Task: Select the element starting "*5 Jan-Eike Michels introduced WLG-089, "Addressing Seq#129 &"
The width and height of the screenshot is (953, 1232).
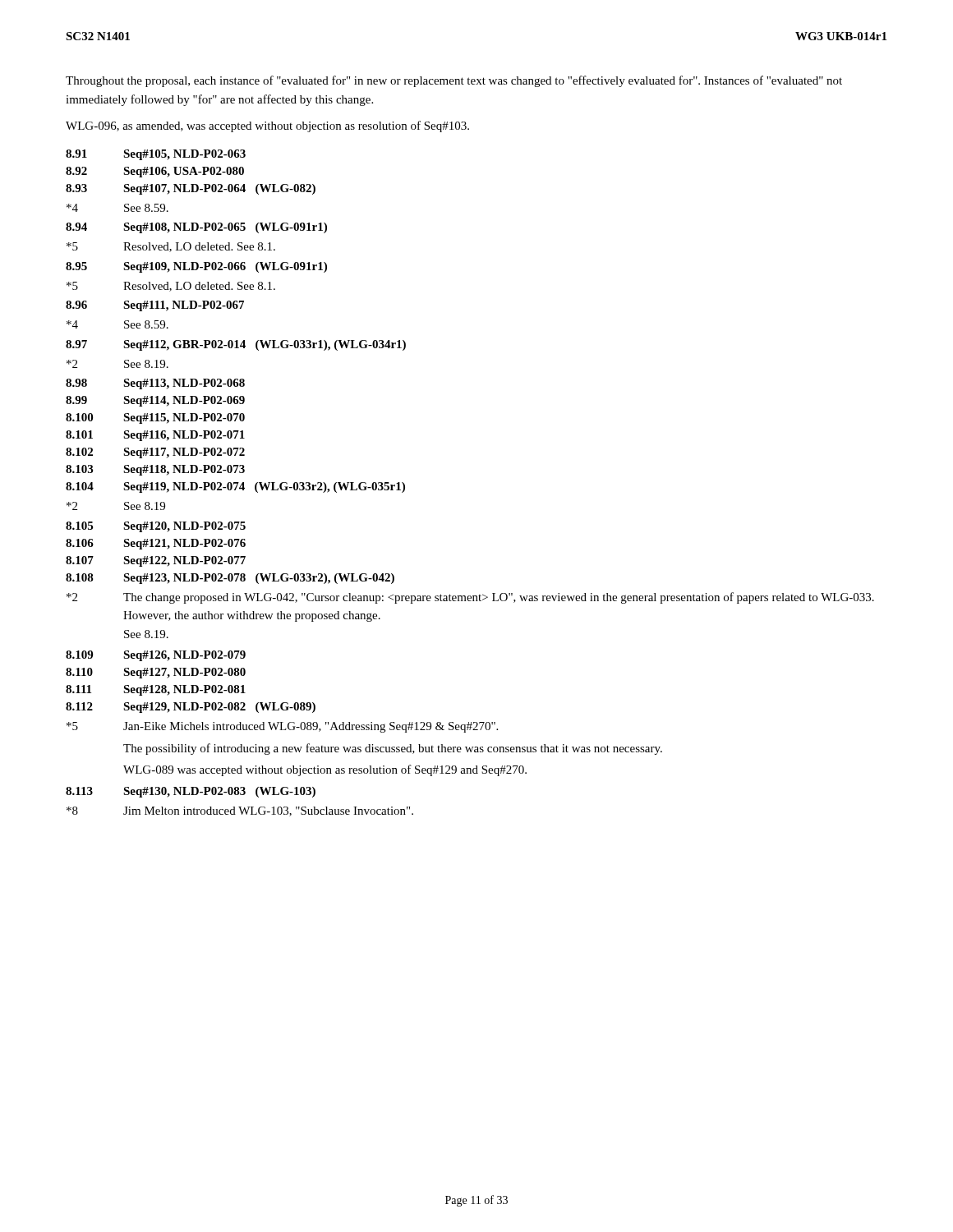Action: (476, 726)
